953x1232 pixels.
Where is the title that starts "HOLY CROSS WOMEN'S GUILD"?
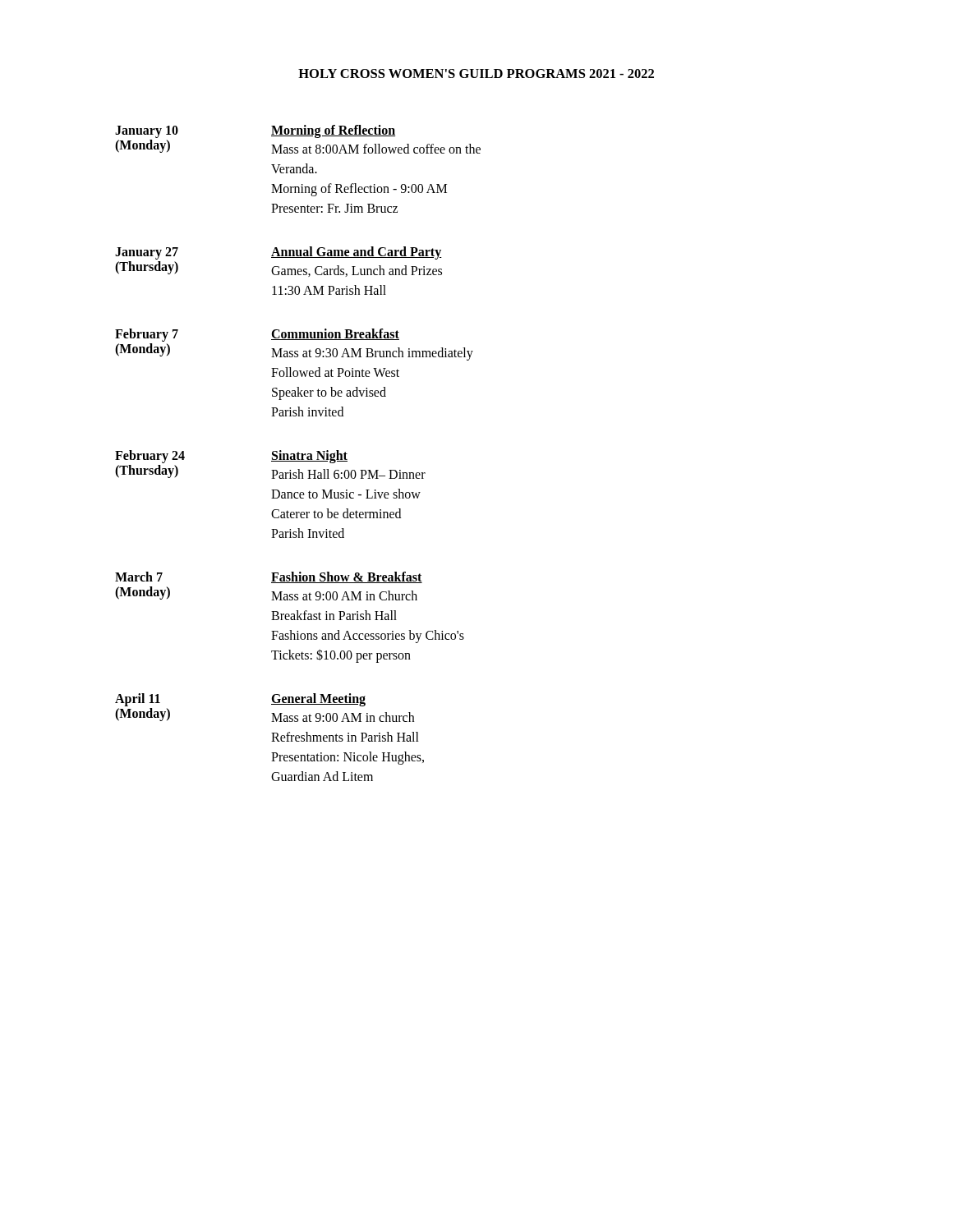click(x=476, y=73)
